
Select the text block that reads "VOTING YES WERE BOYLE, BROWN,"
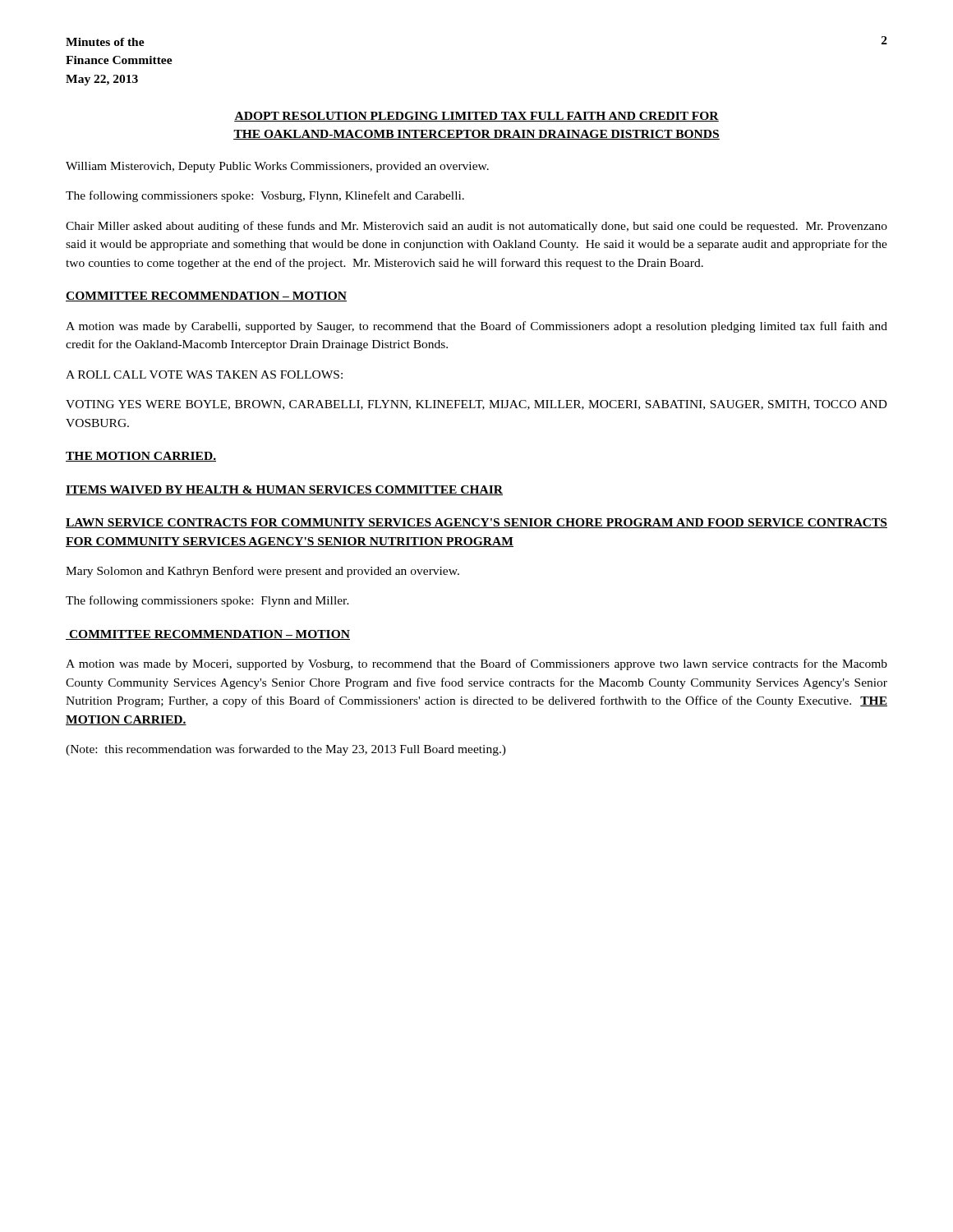click(476, 413)
